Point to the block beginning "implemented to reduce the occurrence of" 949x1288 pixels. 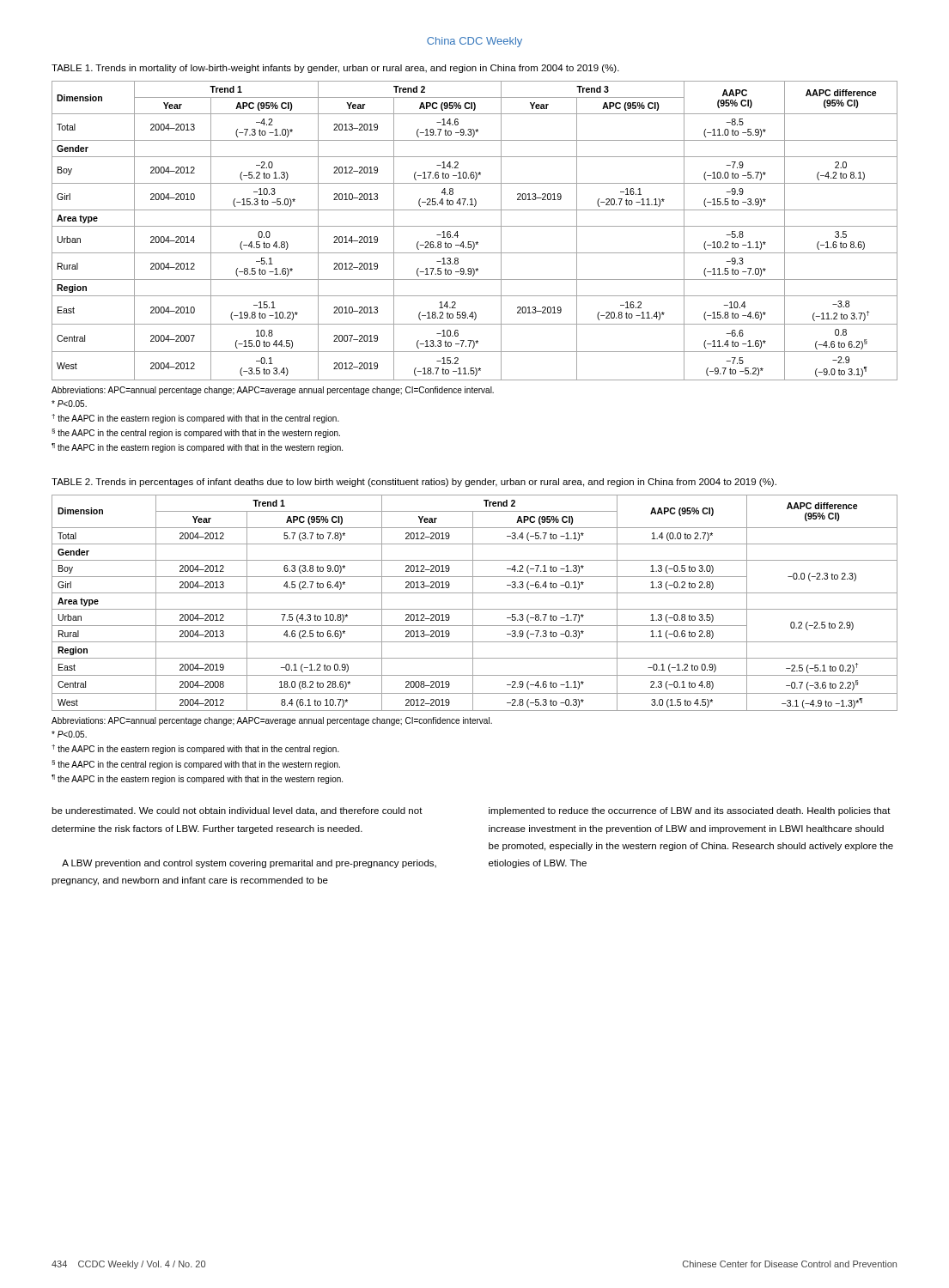pyautogui.click(x=691, y=837)
